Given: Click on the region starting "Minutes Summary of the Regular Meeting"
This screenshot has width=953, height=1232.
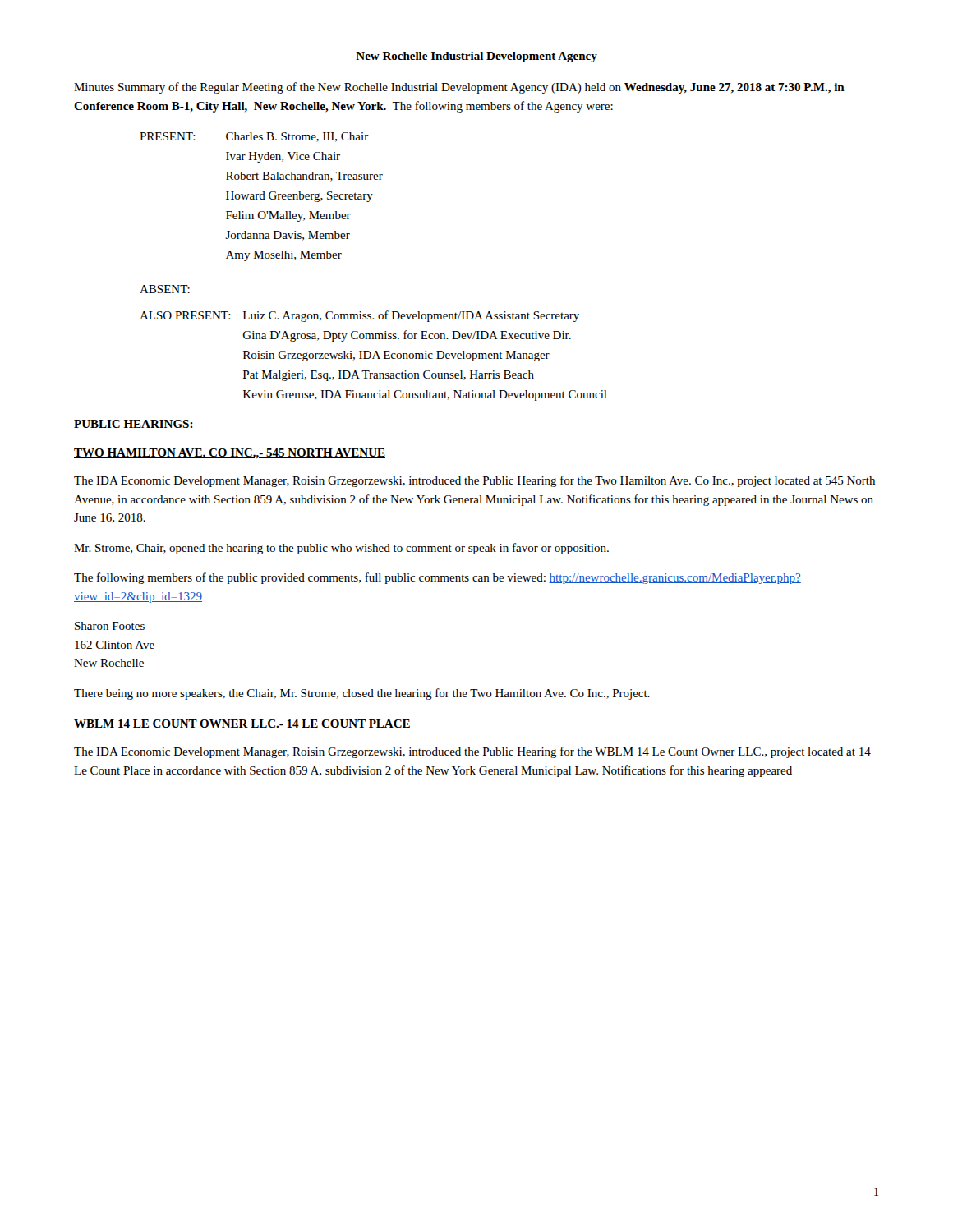Looking at the screenshot, I should coord(459,96).
